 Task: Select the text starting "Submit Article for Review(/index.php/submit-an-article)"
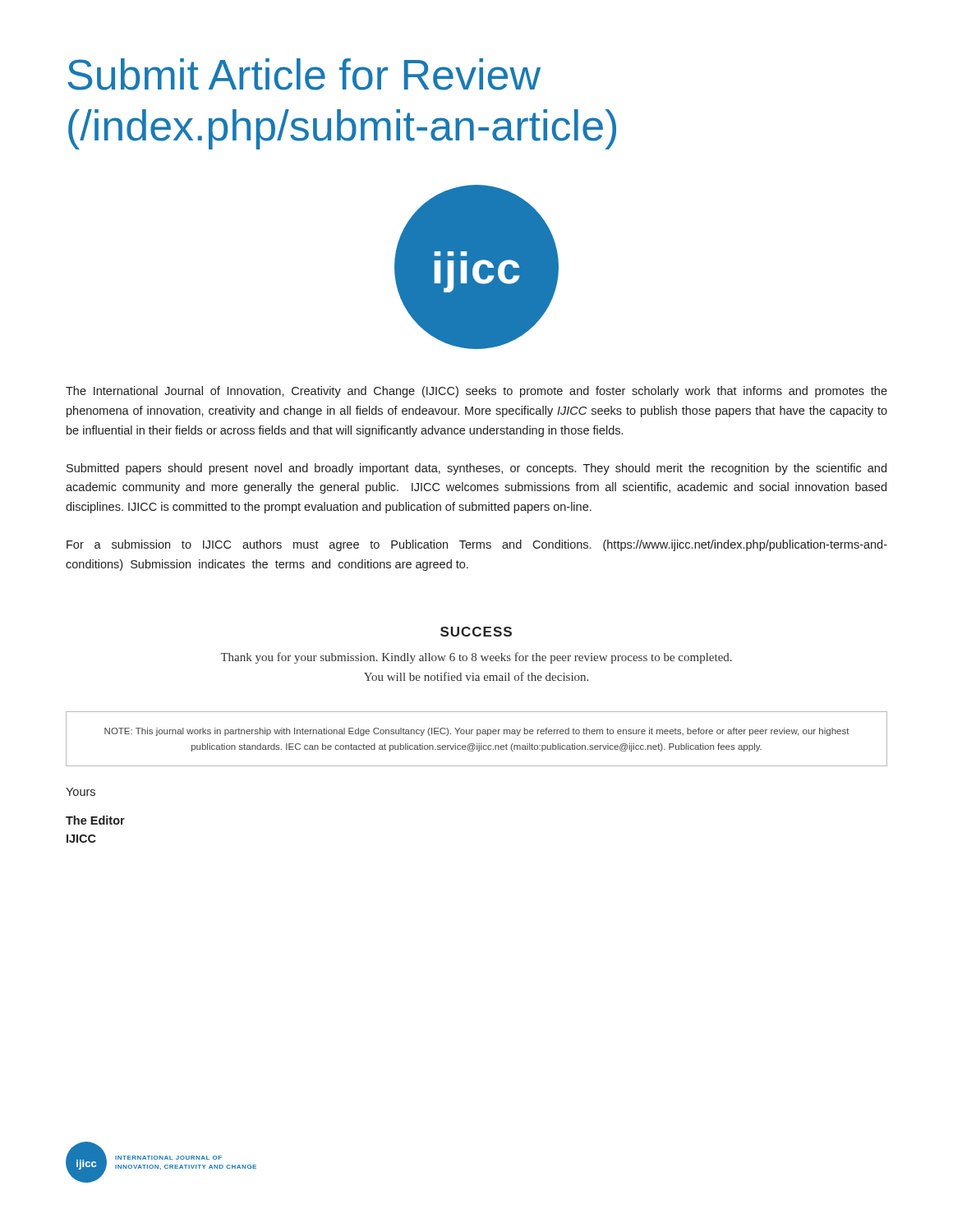[342, 100]
